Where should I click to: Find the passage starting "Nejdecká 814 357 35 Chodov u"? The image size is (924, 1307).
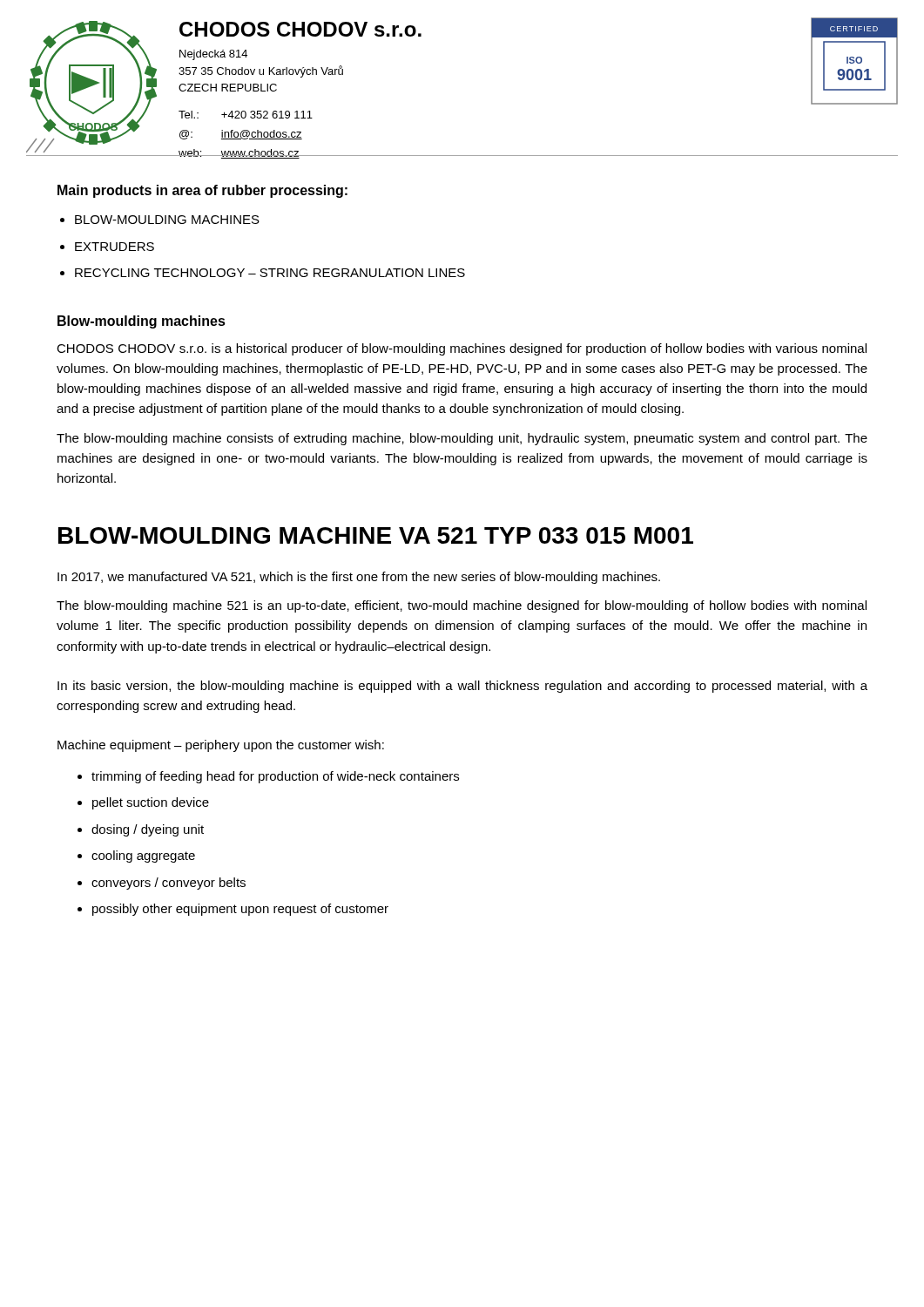[x=261, y=71]
